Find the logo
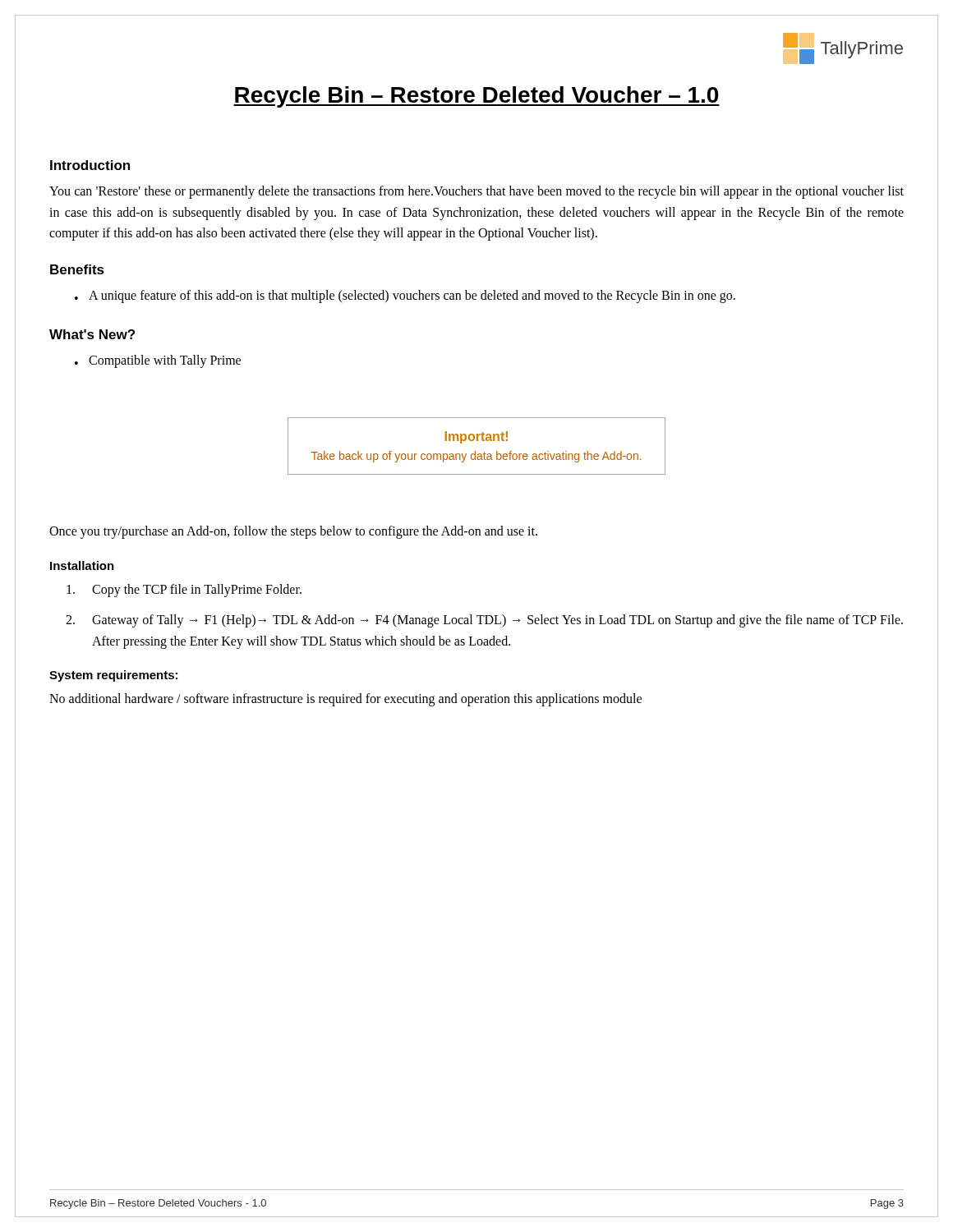 click(x=843, y=48)
